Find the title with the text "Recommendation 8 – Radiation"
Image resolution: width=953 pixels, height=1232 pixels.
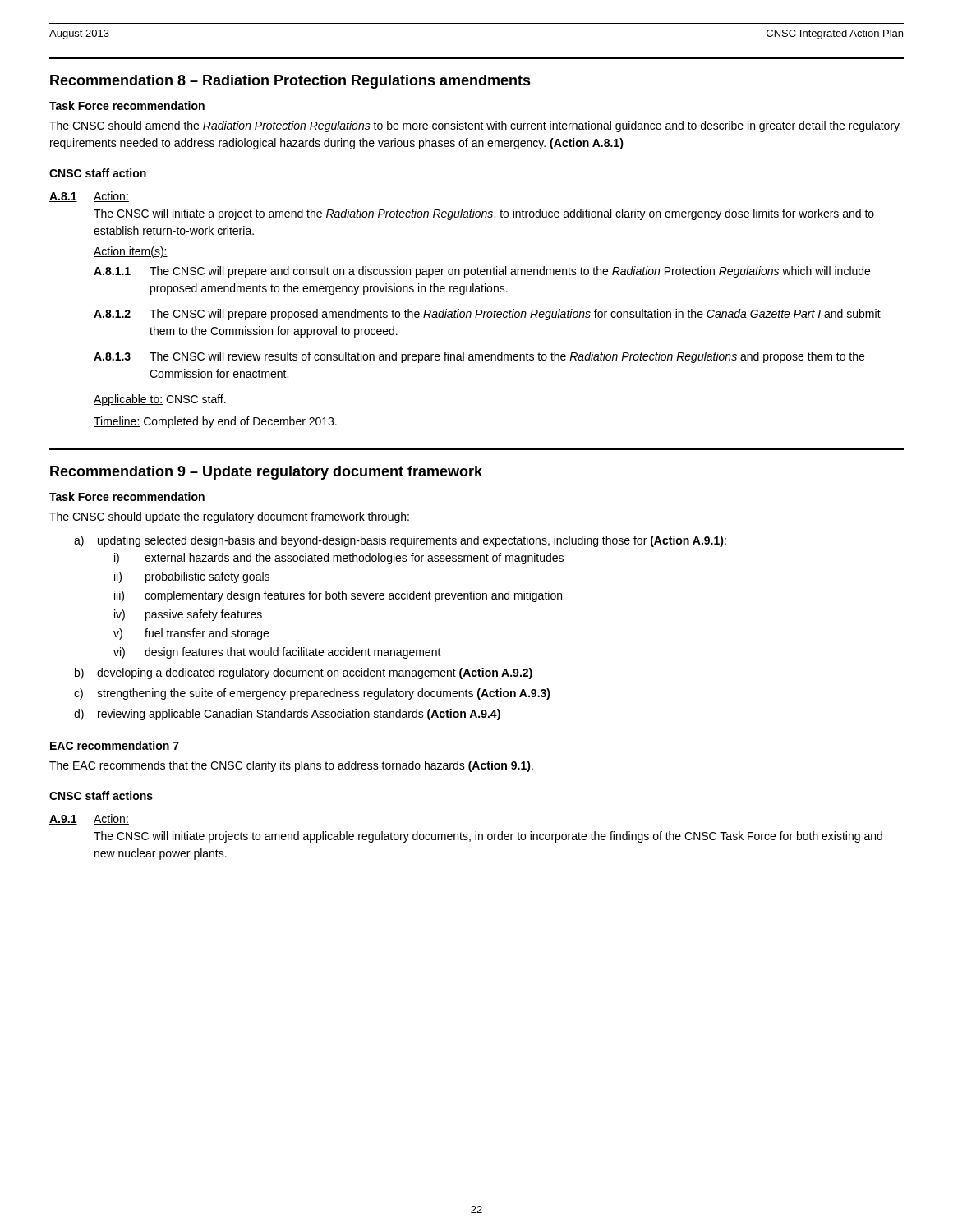(x=476, y=74)
